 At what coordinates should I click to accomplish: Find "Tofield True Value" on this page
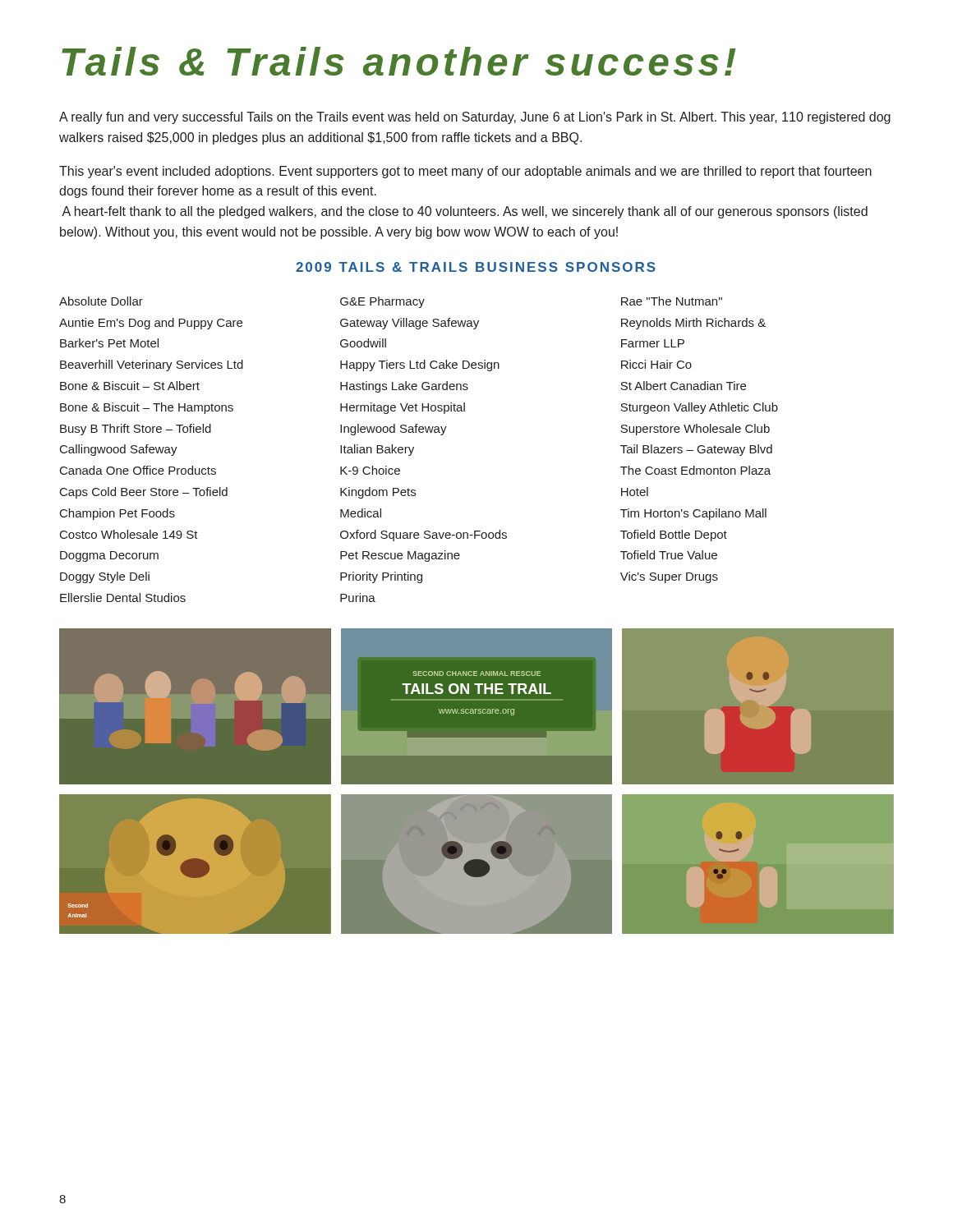coord(669,555)
